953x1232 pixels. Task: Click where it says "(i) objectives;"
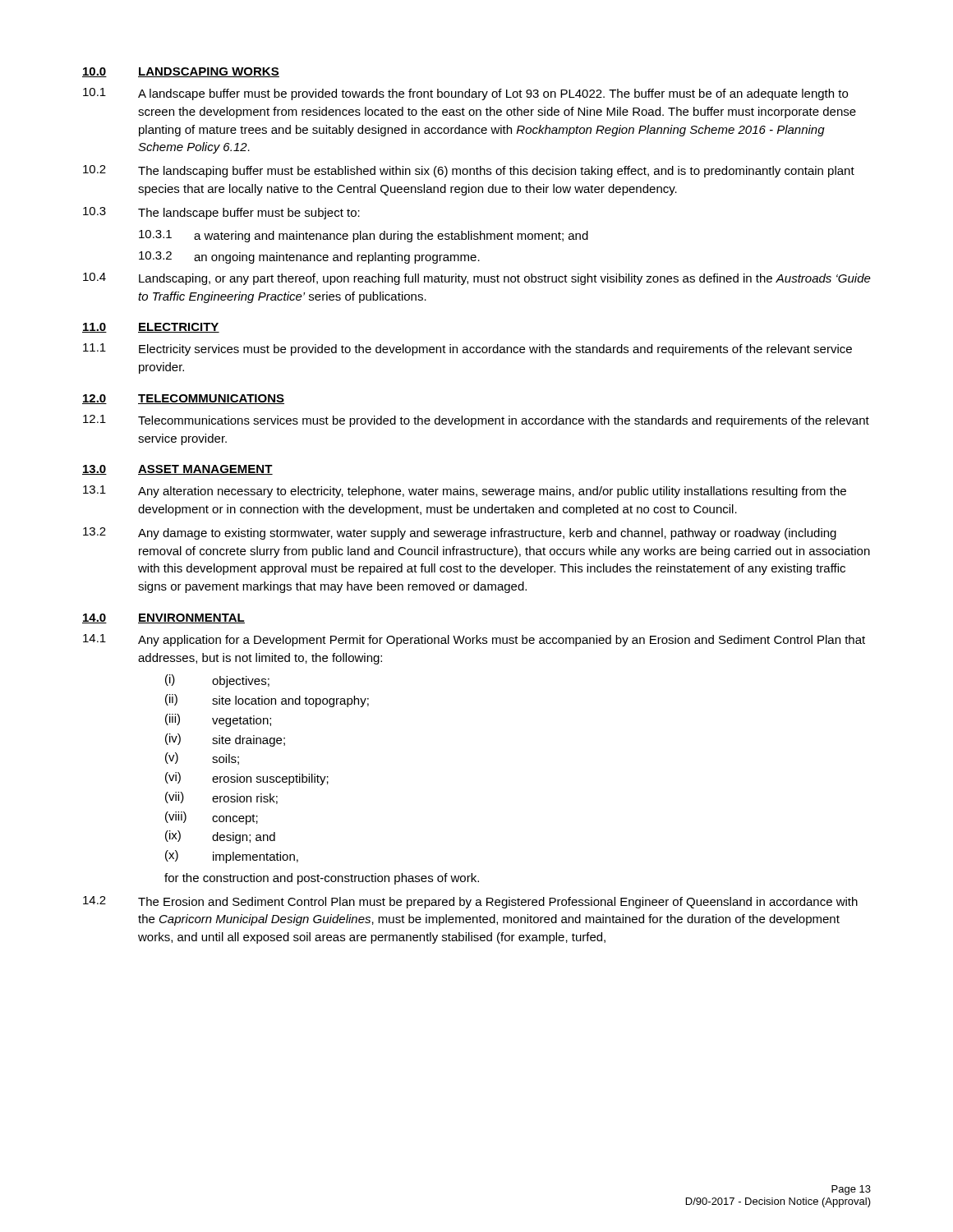217,681
